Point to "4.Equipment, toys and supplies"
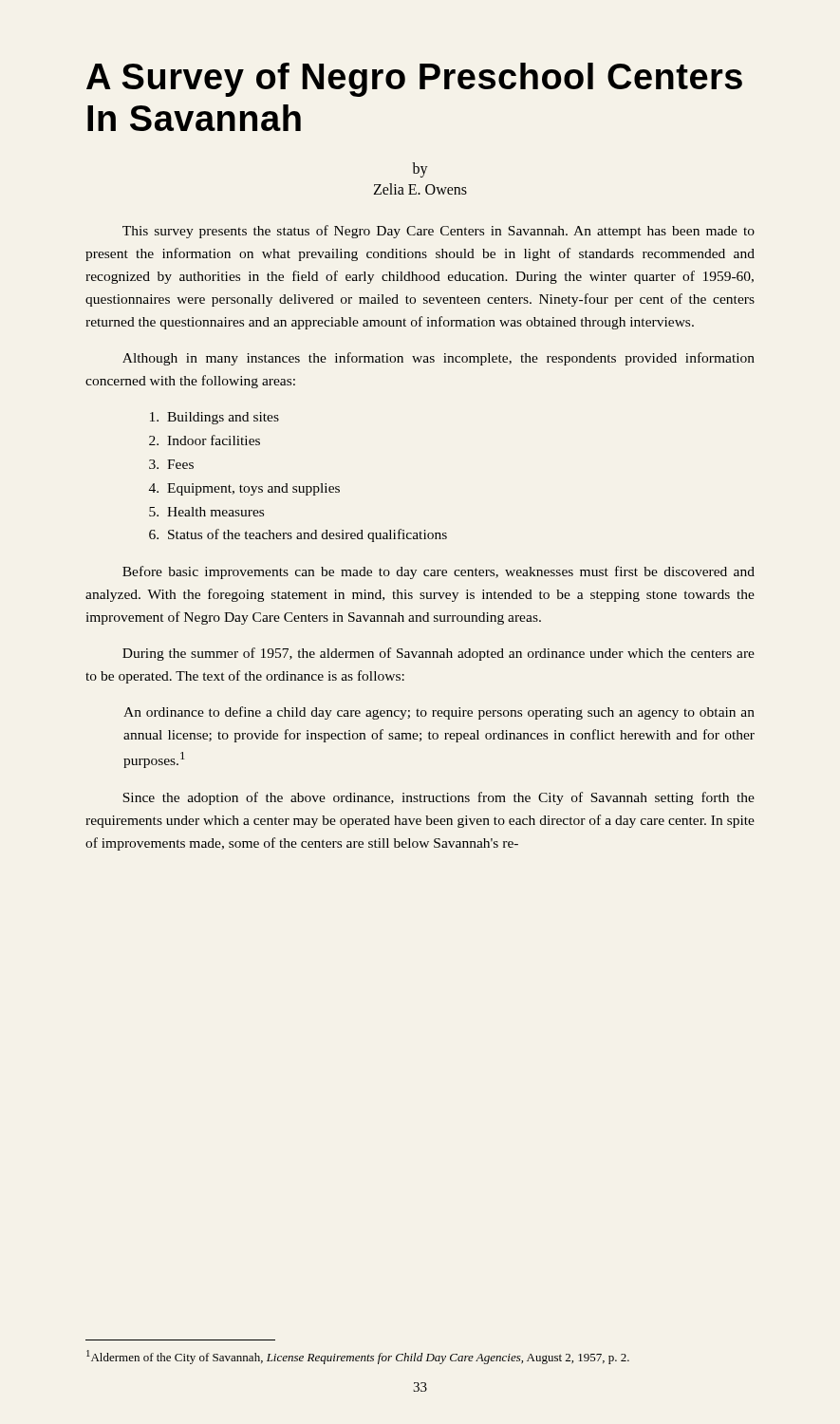This screenshot has height=1424, width=840. pyautogui.click(x=241, y=488)
